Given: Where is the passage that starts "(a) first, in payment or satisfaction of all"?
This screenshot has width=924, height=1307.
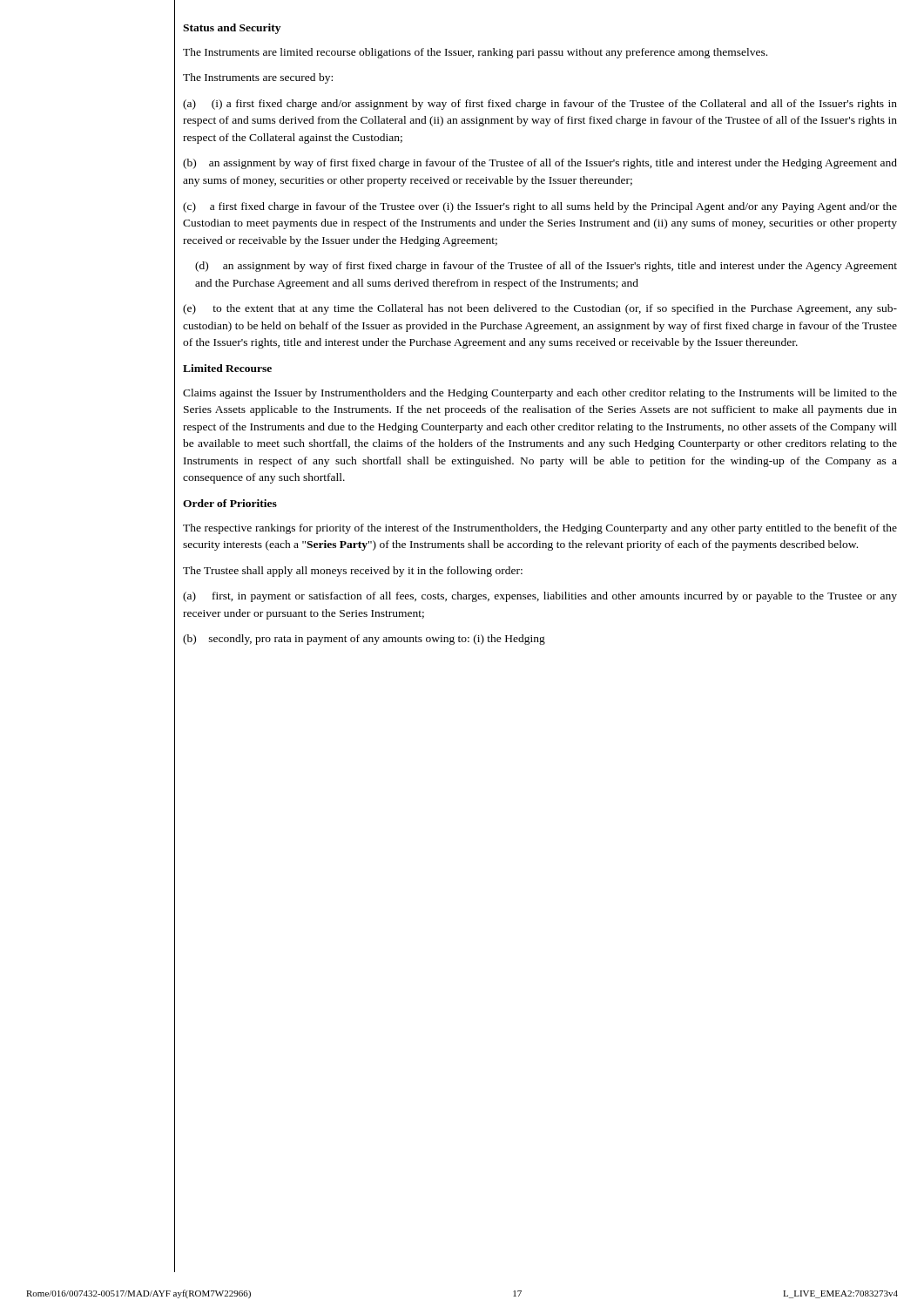Looking at the screenshot, I should pos(540,604).
